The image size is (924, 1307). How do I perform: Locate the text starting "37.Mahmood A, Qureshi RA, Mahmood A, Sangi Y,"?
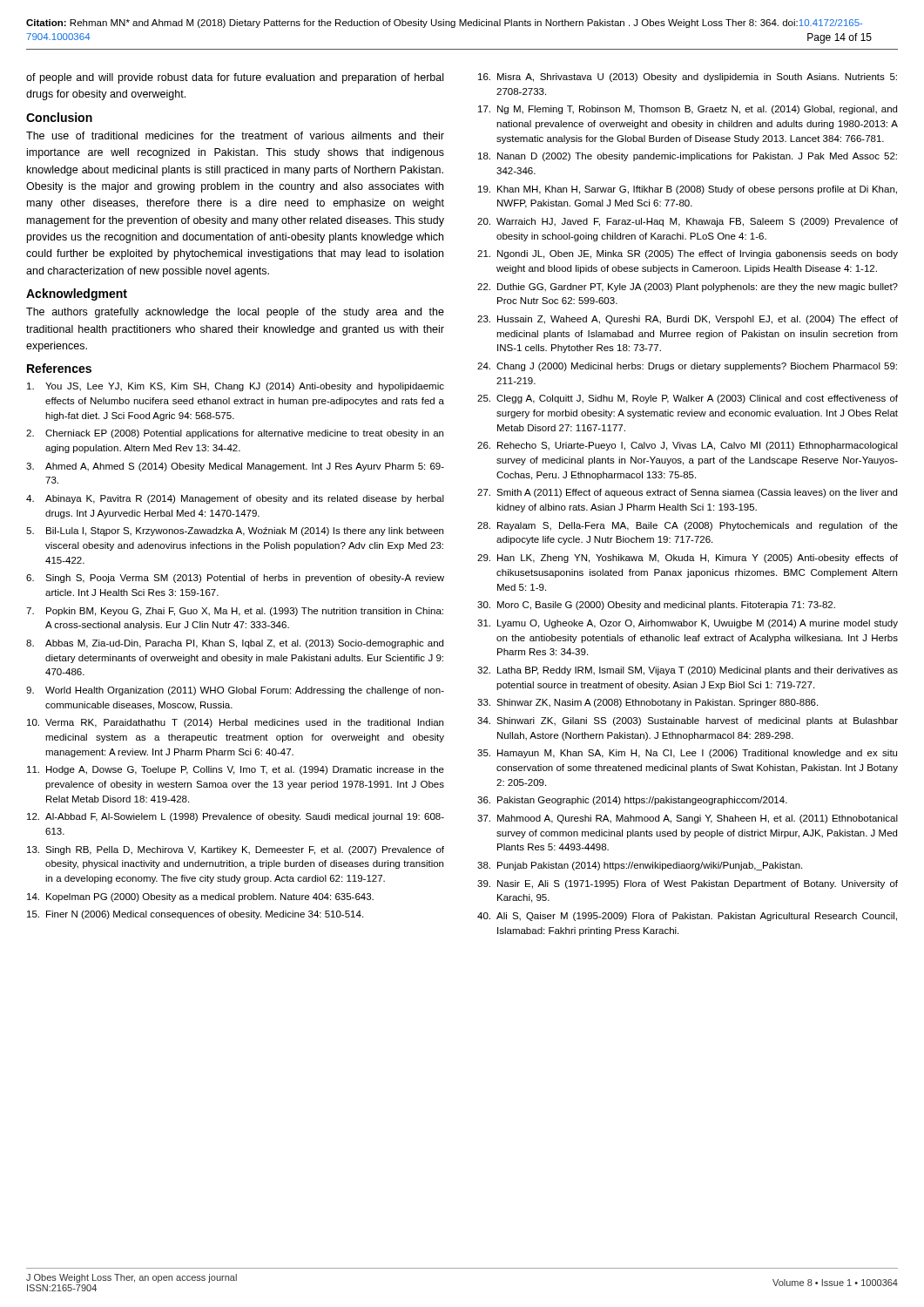tap(688, 833)
